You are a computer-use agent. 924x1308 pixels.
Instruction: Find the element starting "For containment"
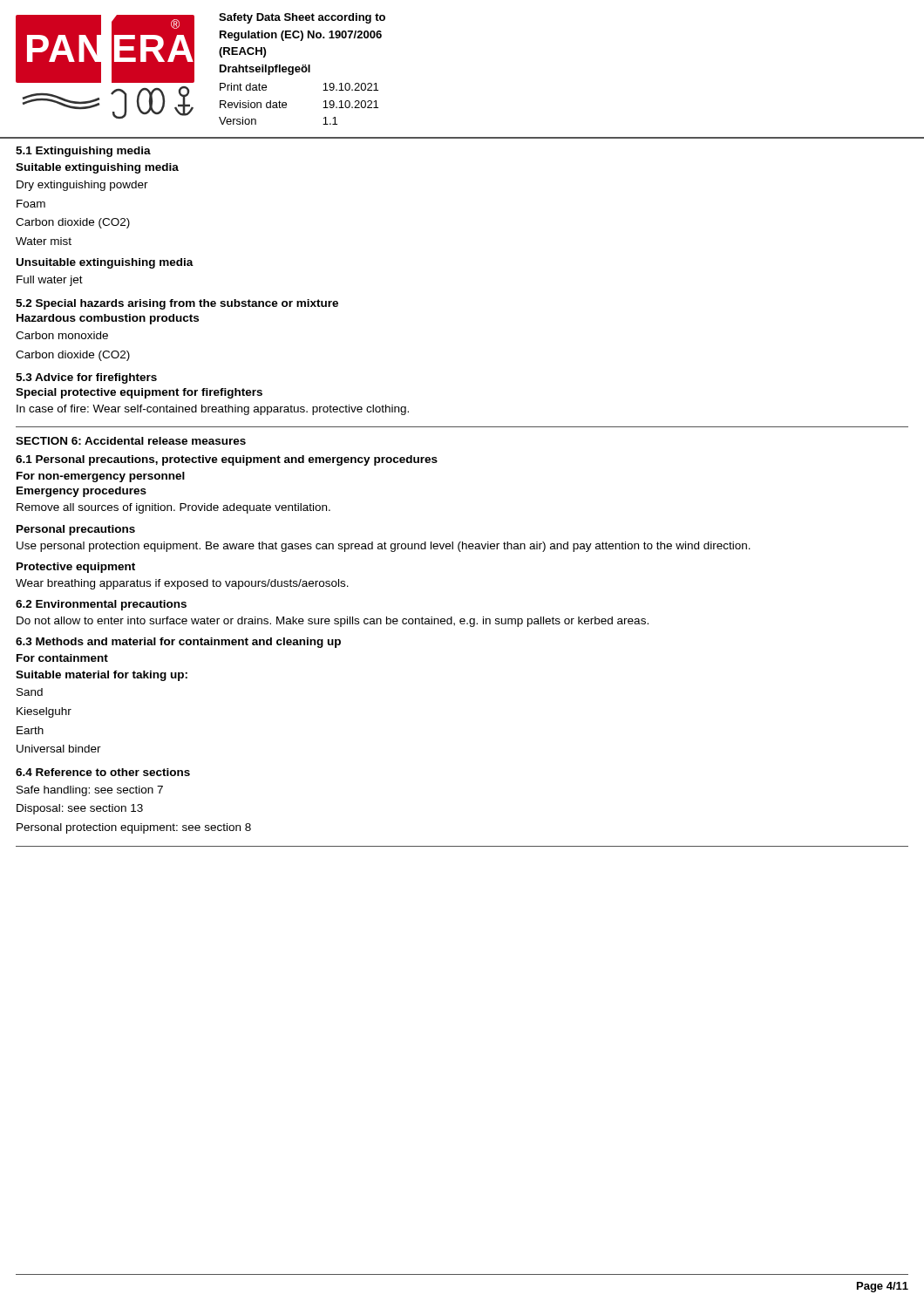click(x=62, y=658)
